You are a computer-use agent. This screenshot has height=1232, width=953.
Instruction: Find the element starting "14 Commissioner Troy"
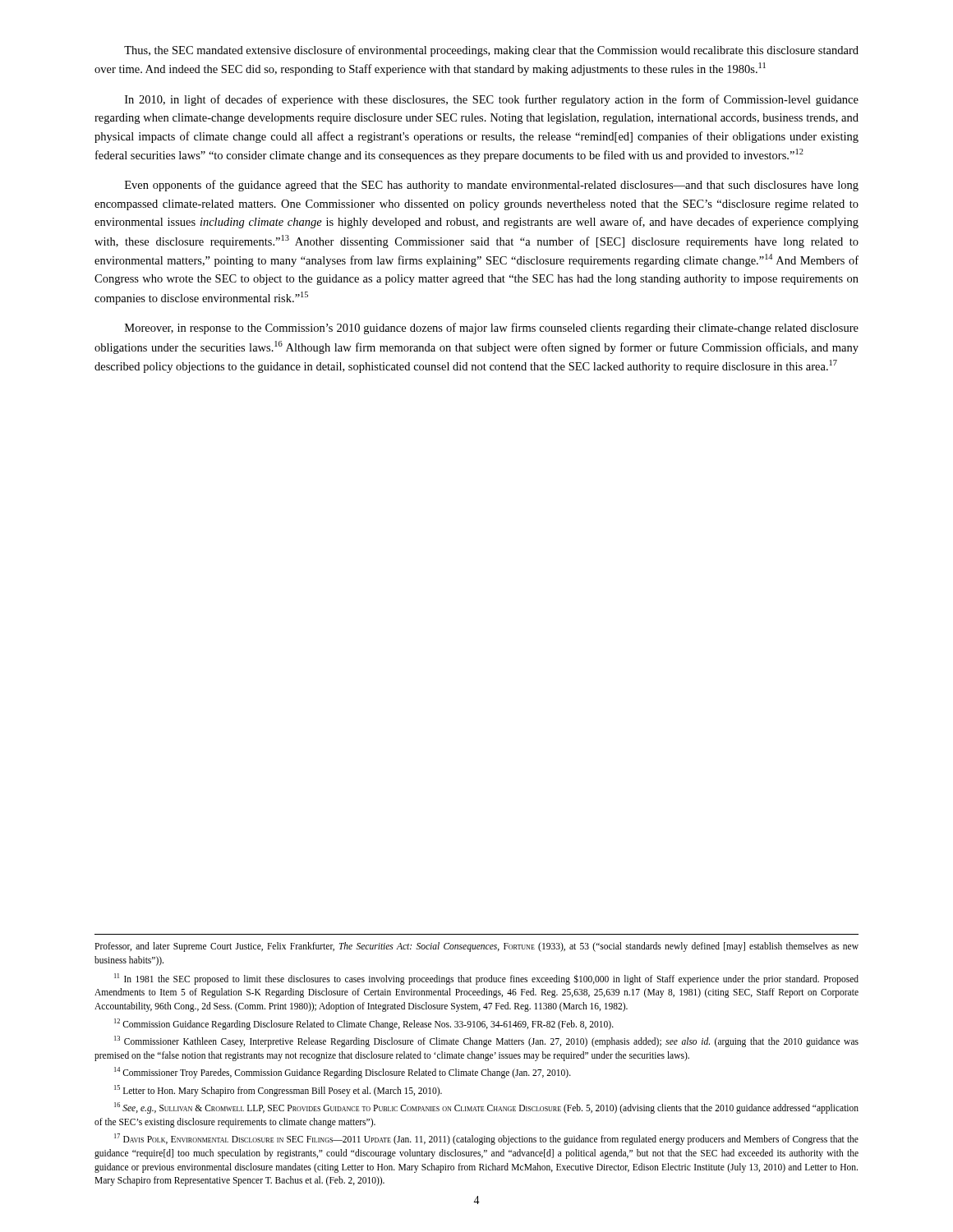tap(342, 1072)
